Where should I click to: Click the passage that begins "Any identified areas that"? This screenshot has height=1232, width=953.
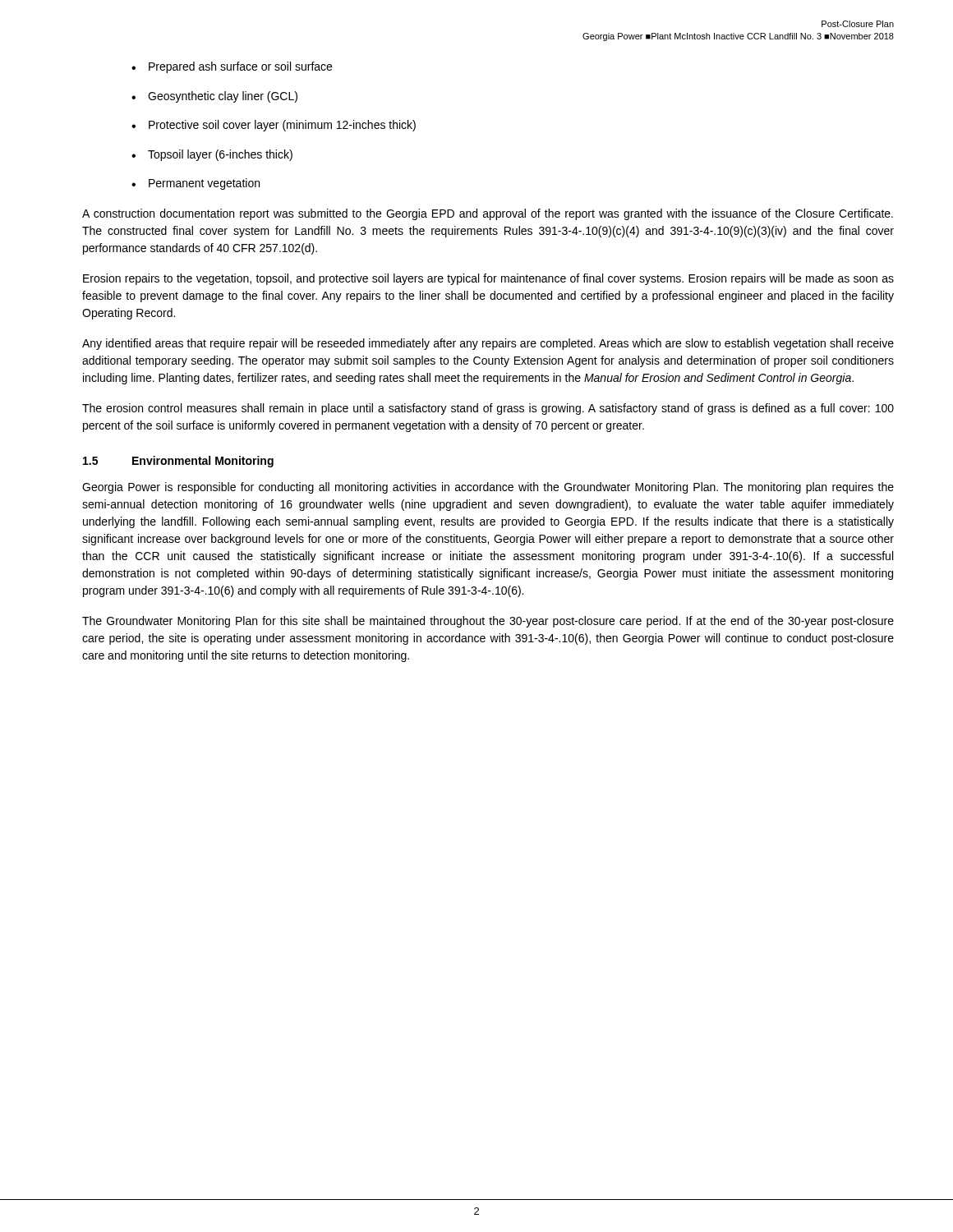(x=488, y=361)
